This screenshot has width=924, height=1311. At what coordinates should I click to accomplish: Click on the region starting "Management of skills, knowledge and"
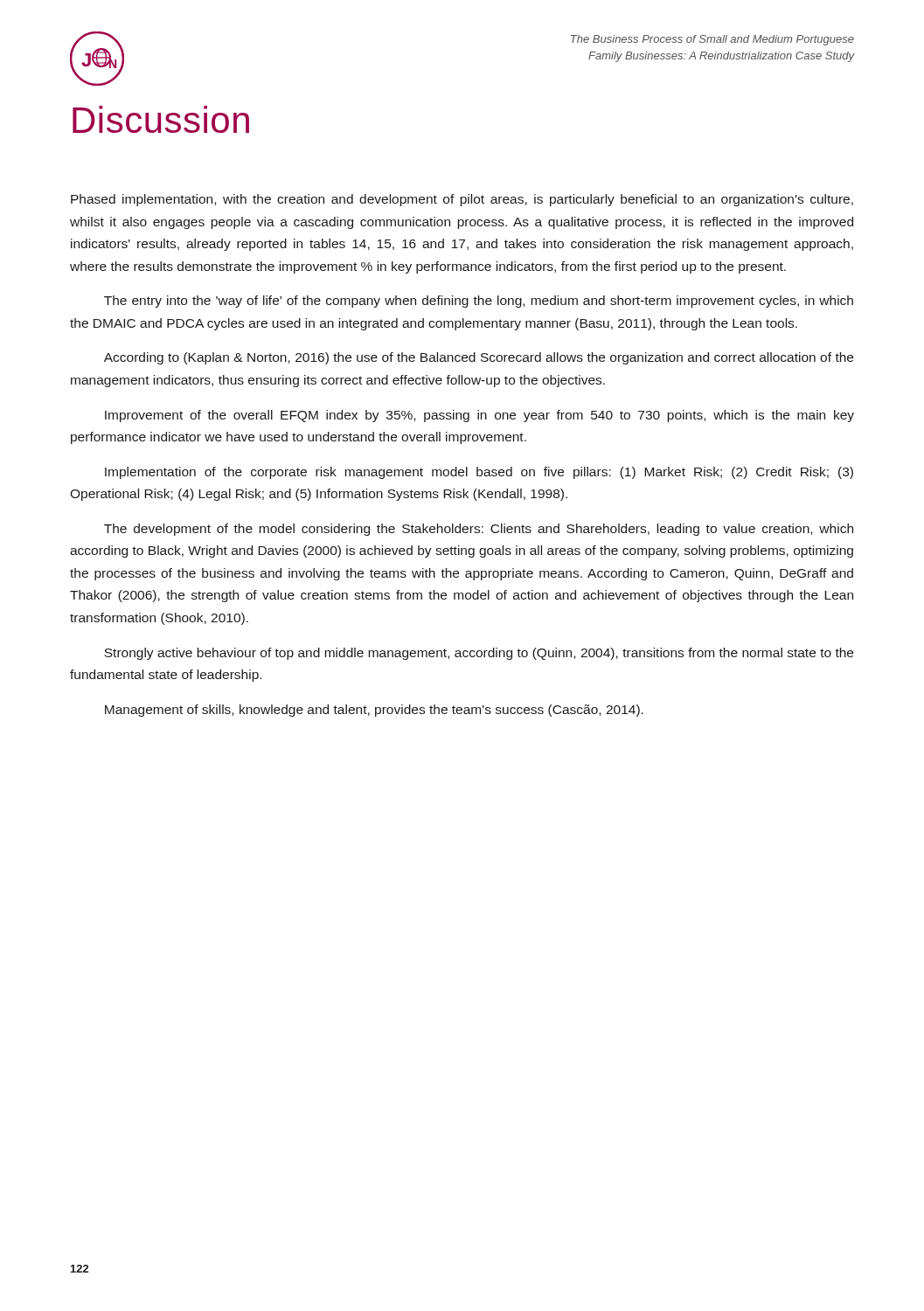[x=374, y=709]
